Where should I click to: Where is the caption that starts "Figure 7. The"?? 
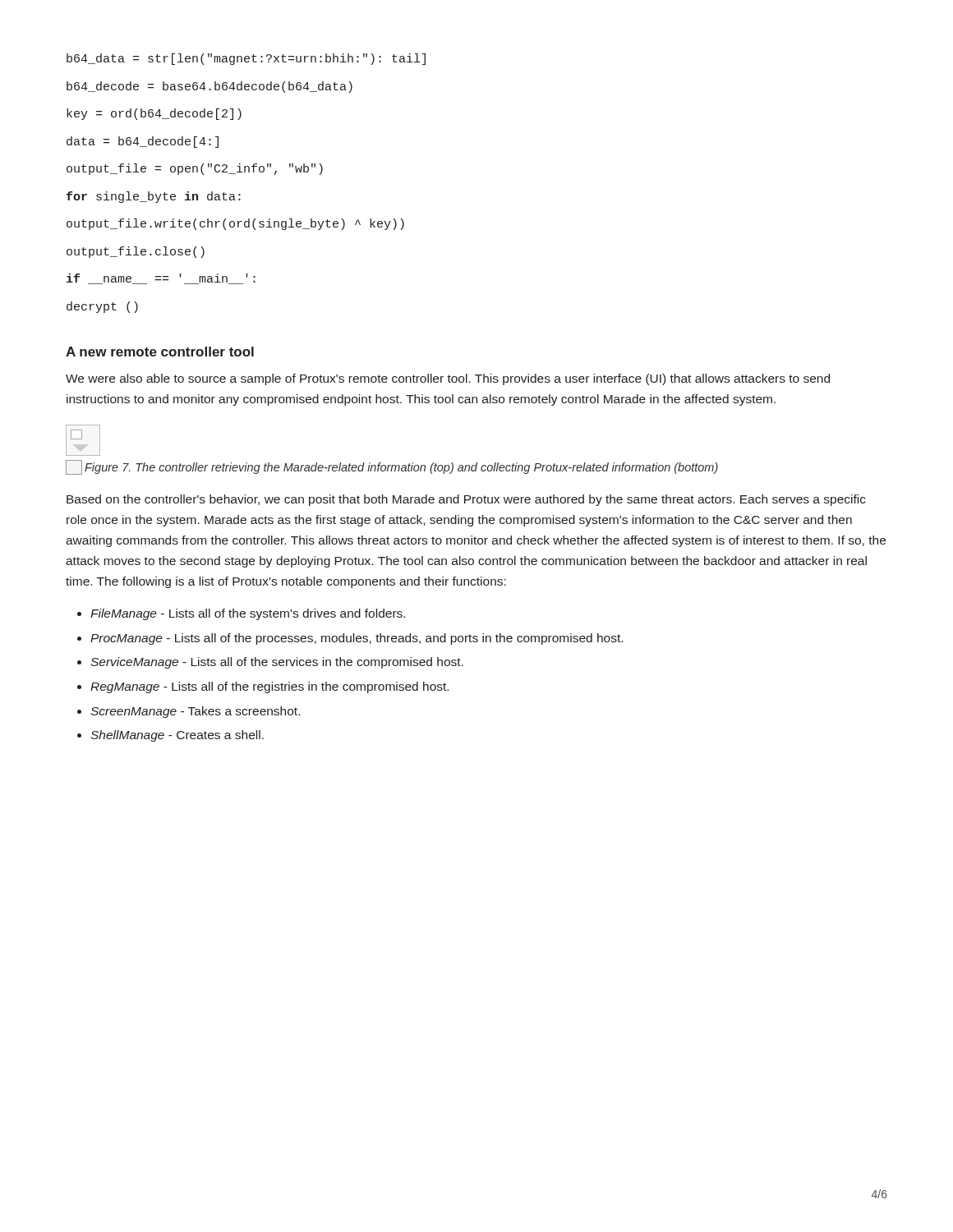pyautogui.click(x=392, y=467)
